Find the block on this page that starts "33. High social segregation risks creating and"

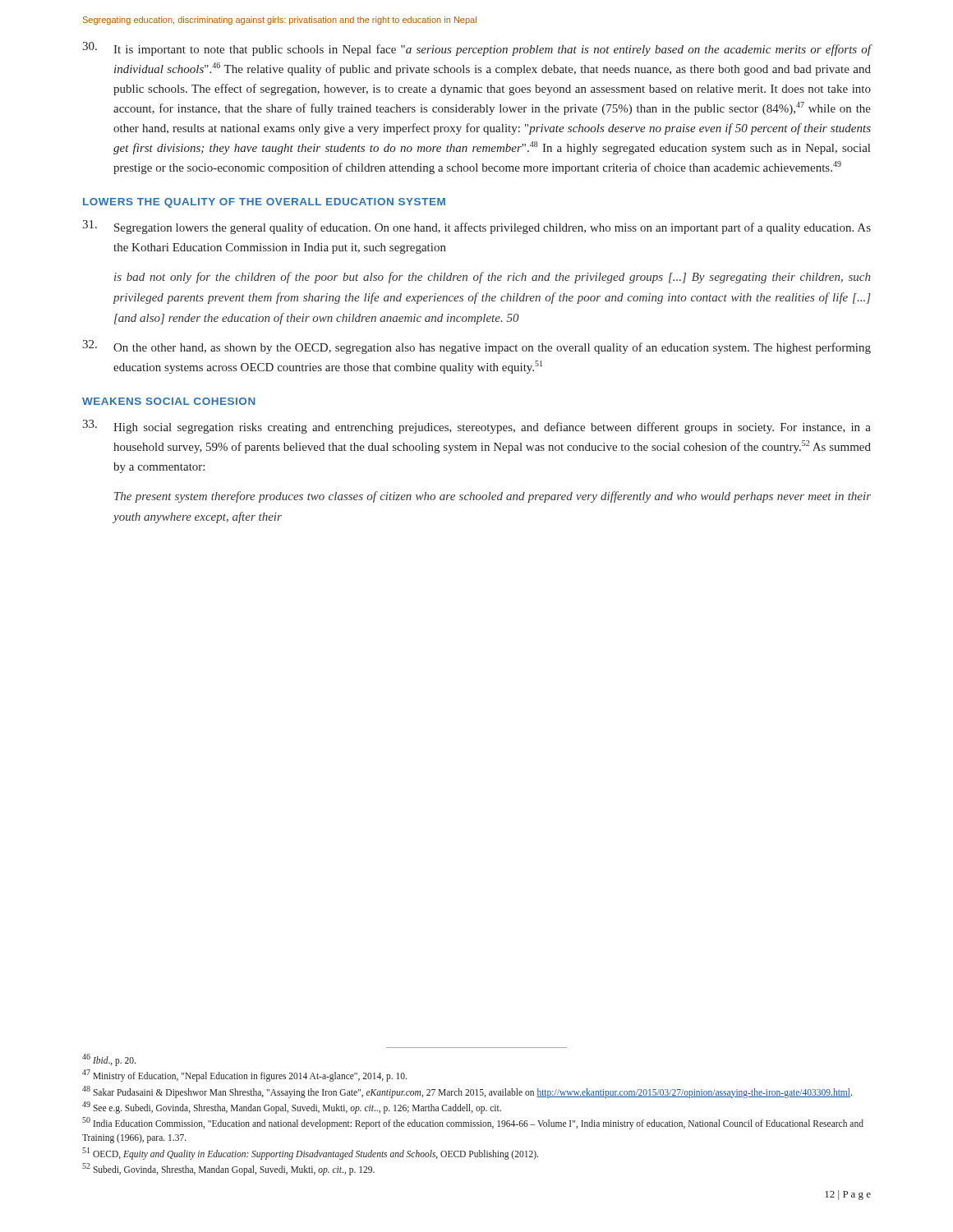point(476,447)
